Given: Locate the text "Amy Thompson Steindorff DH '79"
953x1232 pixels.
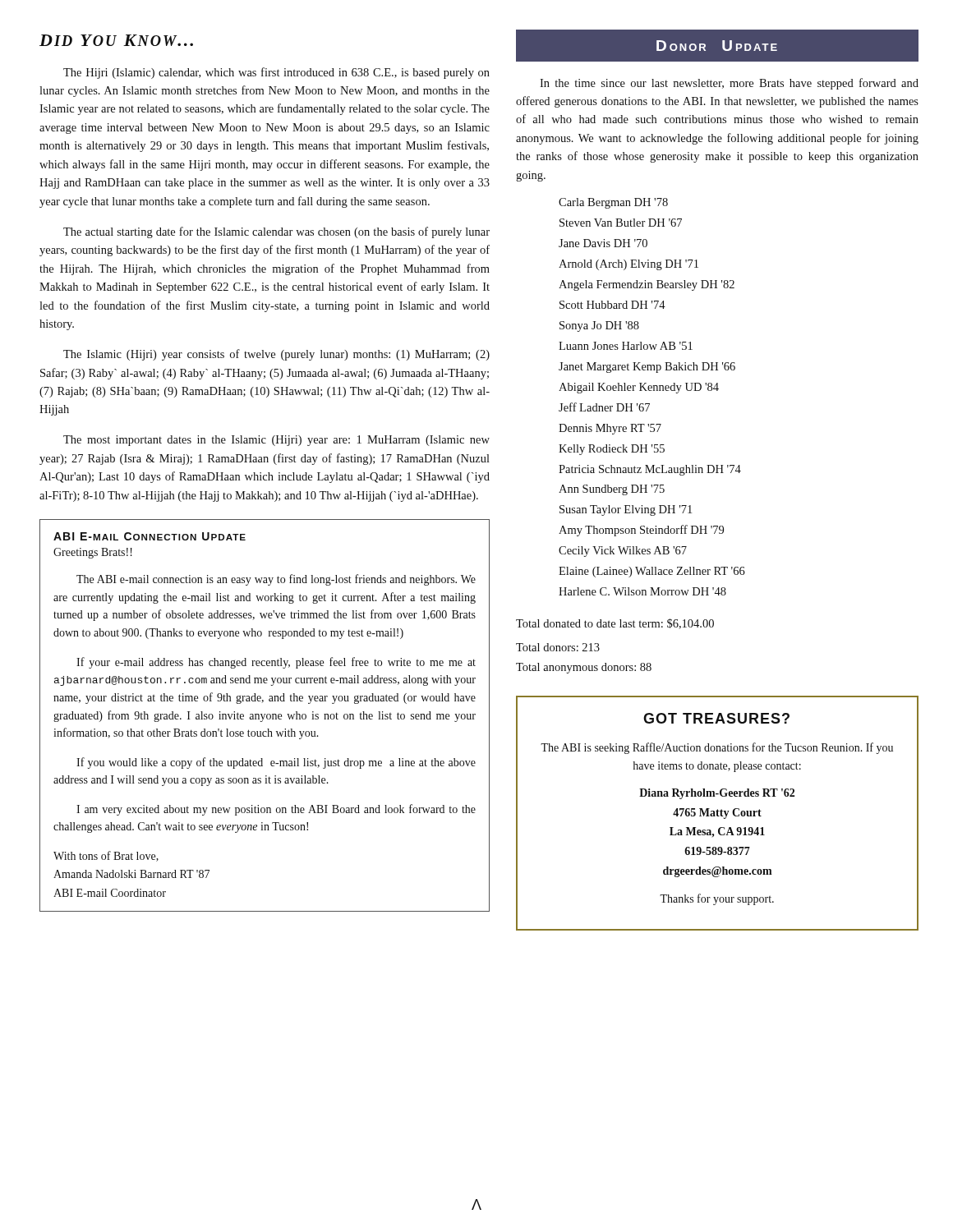Looking at the screenshot, I should (x=642, y=530).
